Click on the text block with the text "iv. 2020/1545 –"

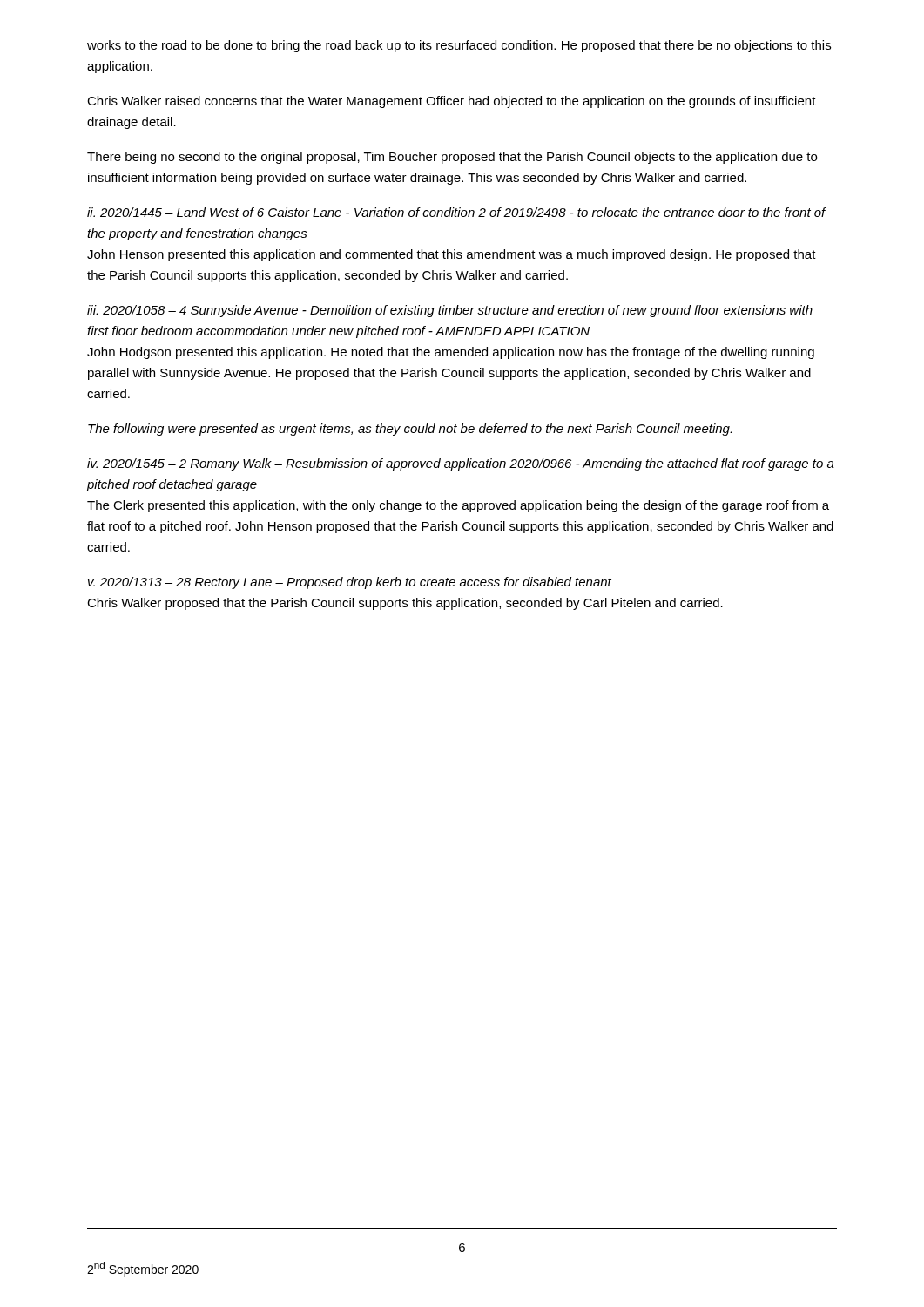(x=461, y=505)
